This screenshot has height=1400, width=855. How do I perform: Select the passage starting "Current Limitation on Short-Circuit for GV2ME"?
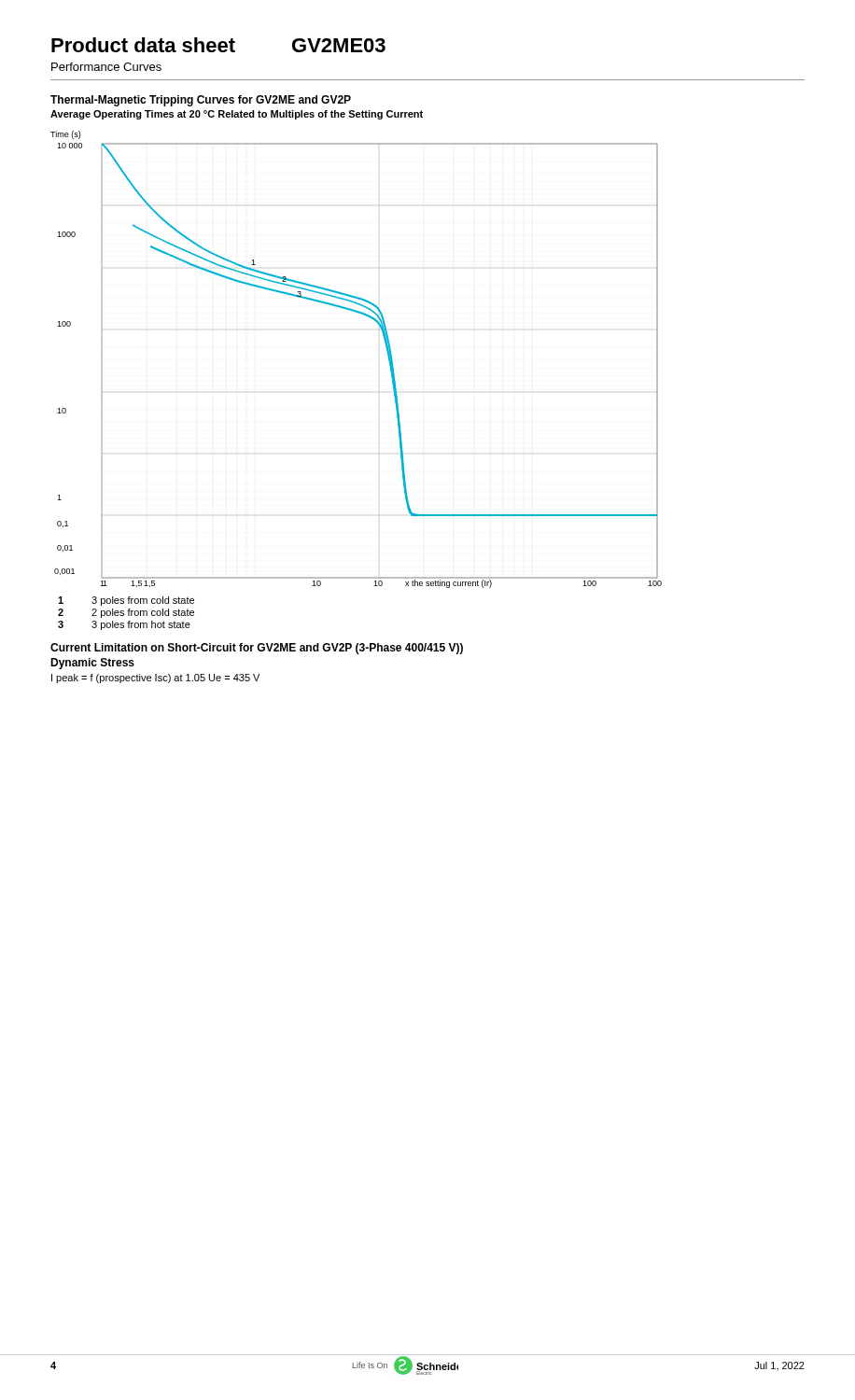pyautogui.click(x=257, y=648)
